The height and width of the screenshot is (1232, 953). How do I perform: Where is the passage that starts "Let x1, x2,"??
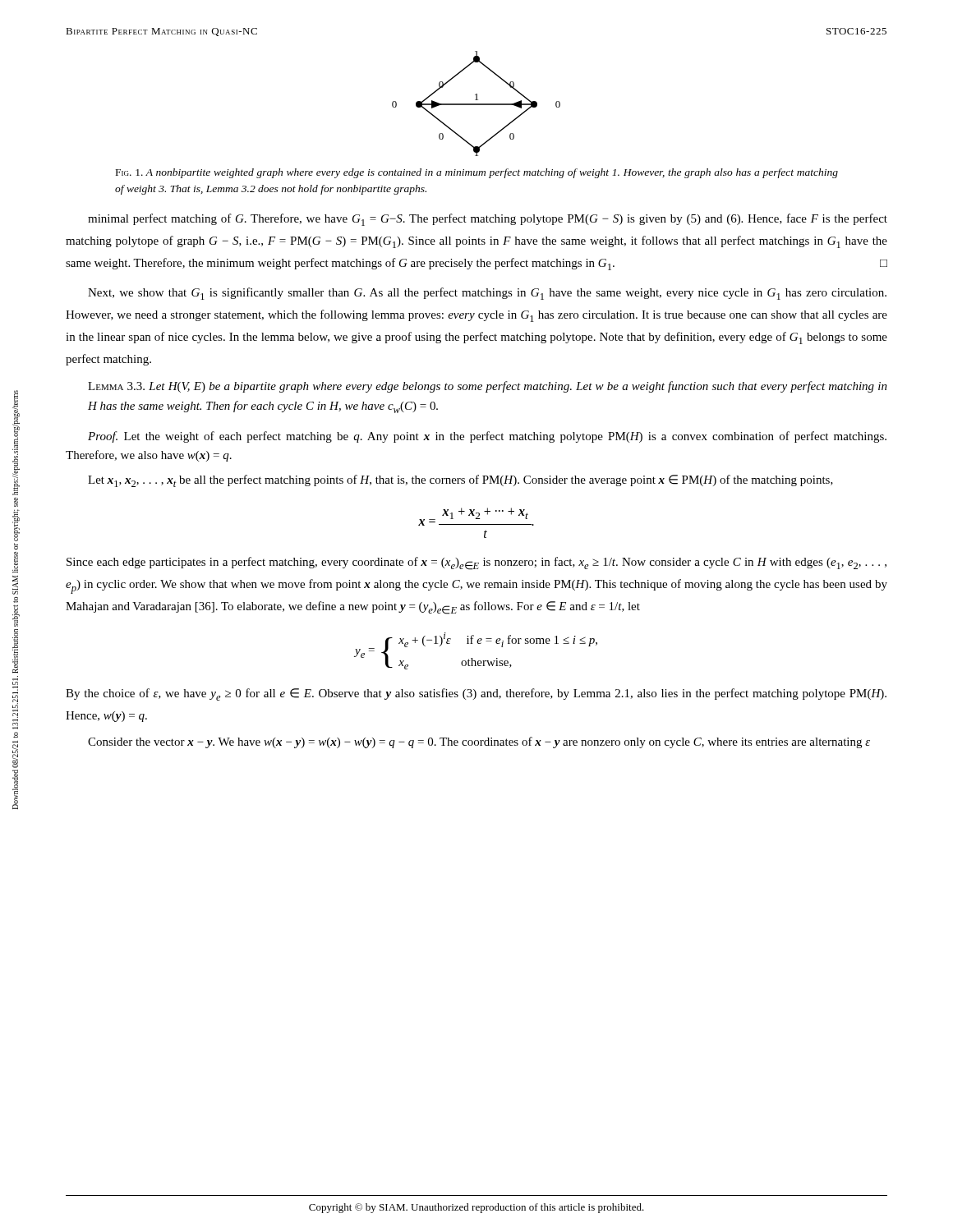(476, 482)
